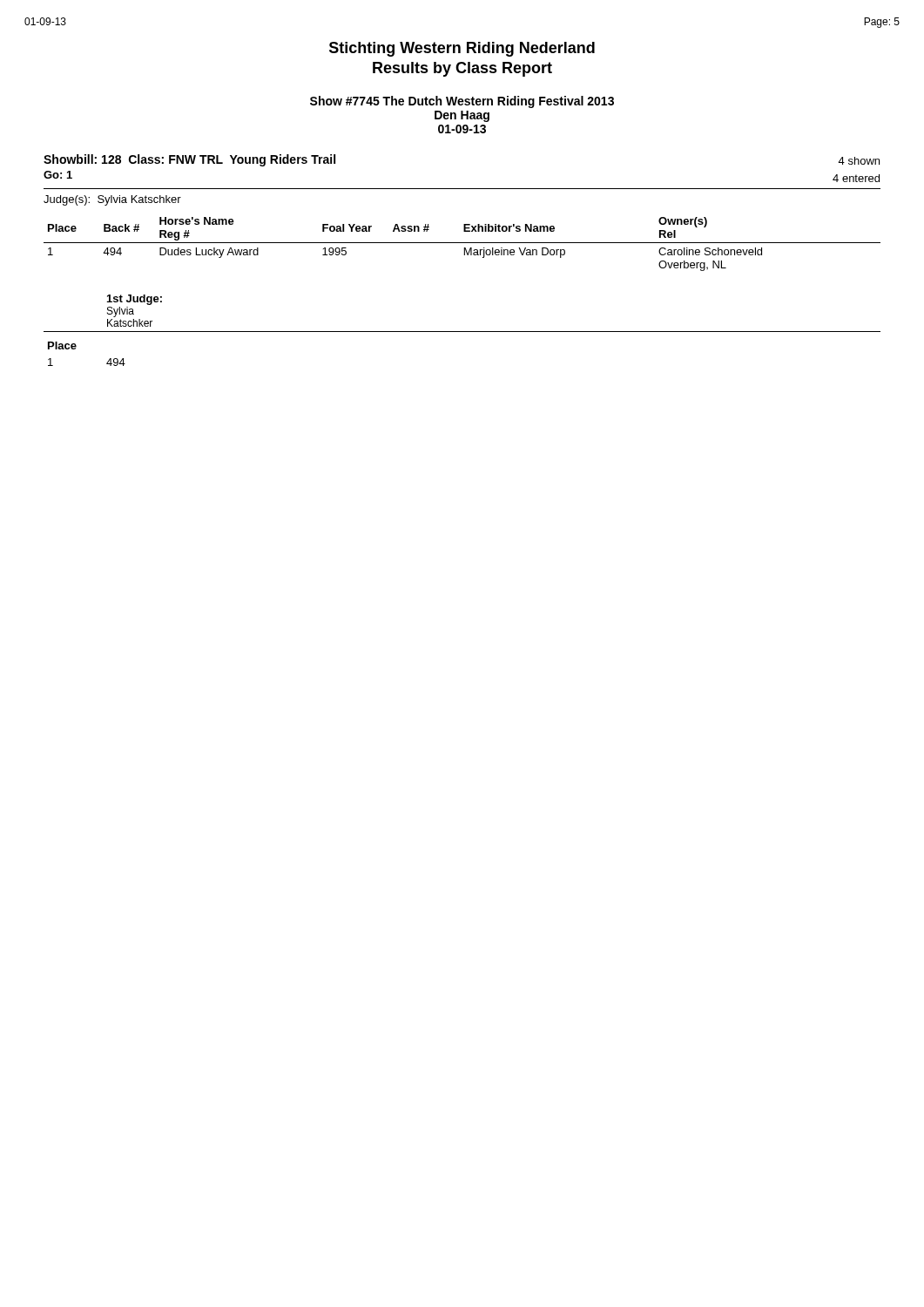Image resolution: width=924 pixels, height=1307 pixels.
Task: Select the section header that reads "Show #7745 The Dutch Western Riding"
Action: (x=462, y=115)
